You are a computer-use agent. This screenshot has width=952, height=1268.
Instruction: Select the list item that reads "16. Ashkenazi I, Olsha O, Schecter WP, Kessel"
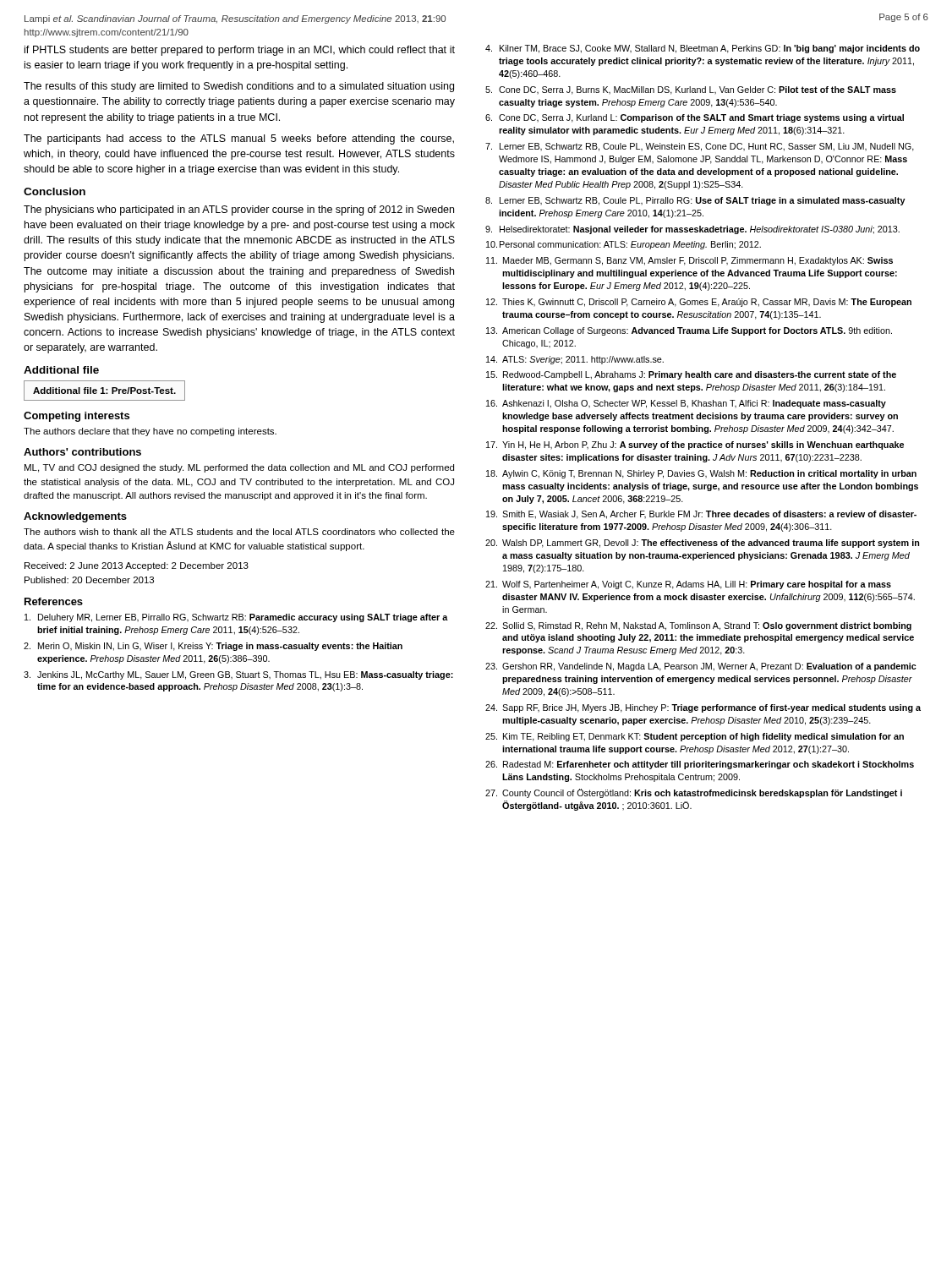[x=705, y=416]
